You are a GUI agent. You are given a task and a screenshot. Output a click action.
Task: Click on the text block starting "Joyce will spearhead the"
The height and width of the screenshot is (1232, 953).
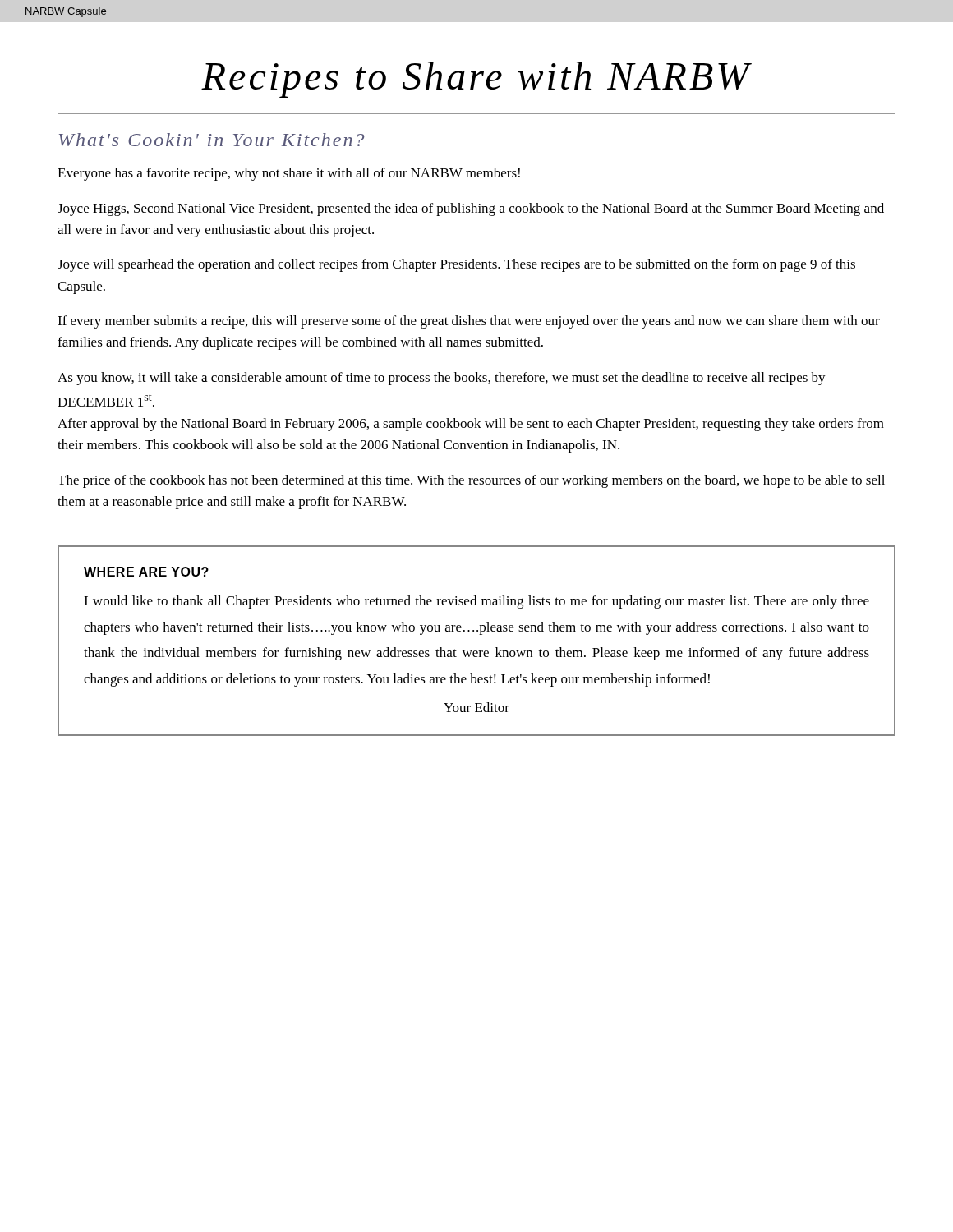[x=457, y=275]
